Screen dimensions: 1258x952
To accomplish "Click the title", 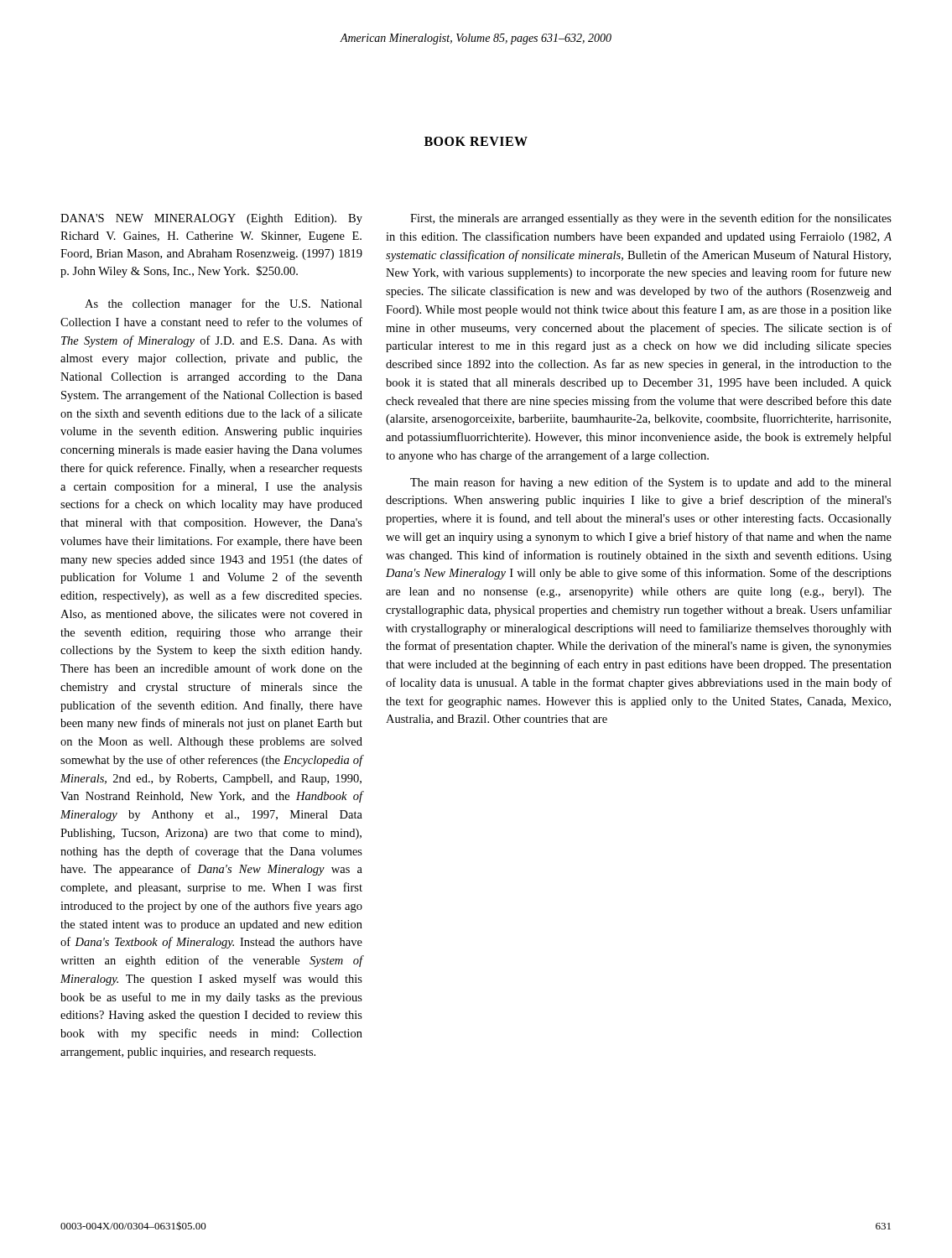I will point(476,141).
